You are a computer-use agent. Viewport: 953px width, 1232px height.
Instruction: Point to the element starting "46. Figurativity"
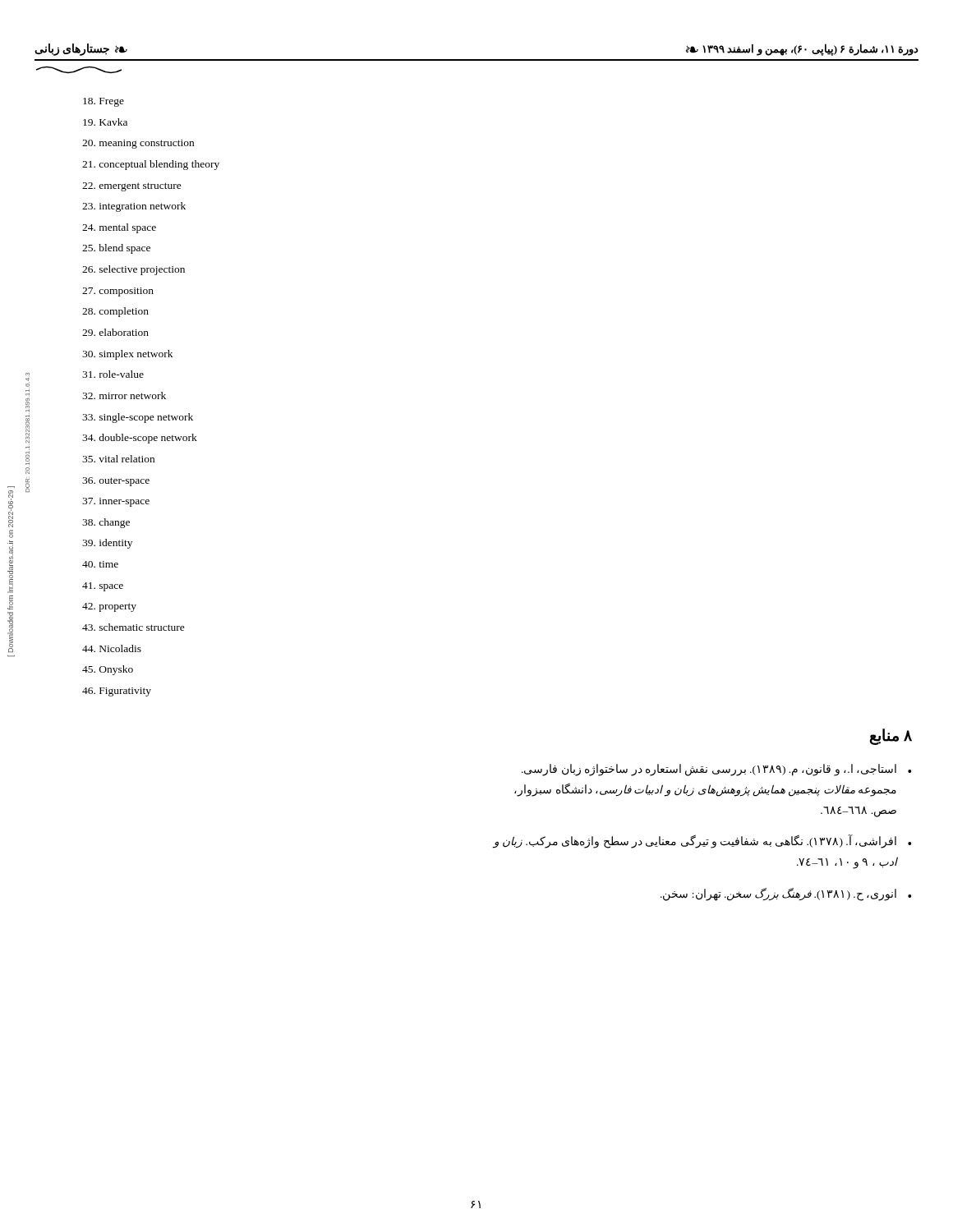117,690
